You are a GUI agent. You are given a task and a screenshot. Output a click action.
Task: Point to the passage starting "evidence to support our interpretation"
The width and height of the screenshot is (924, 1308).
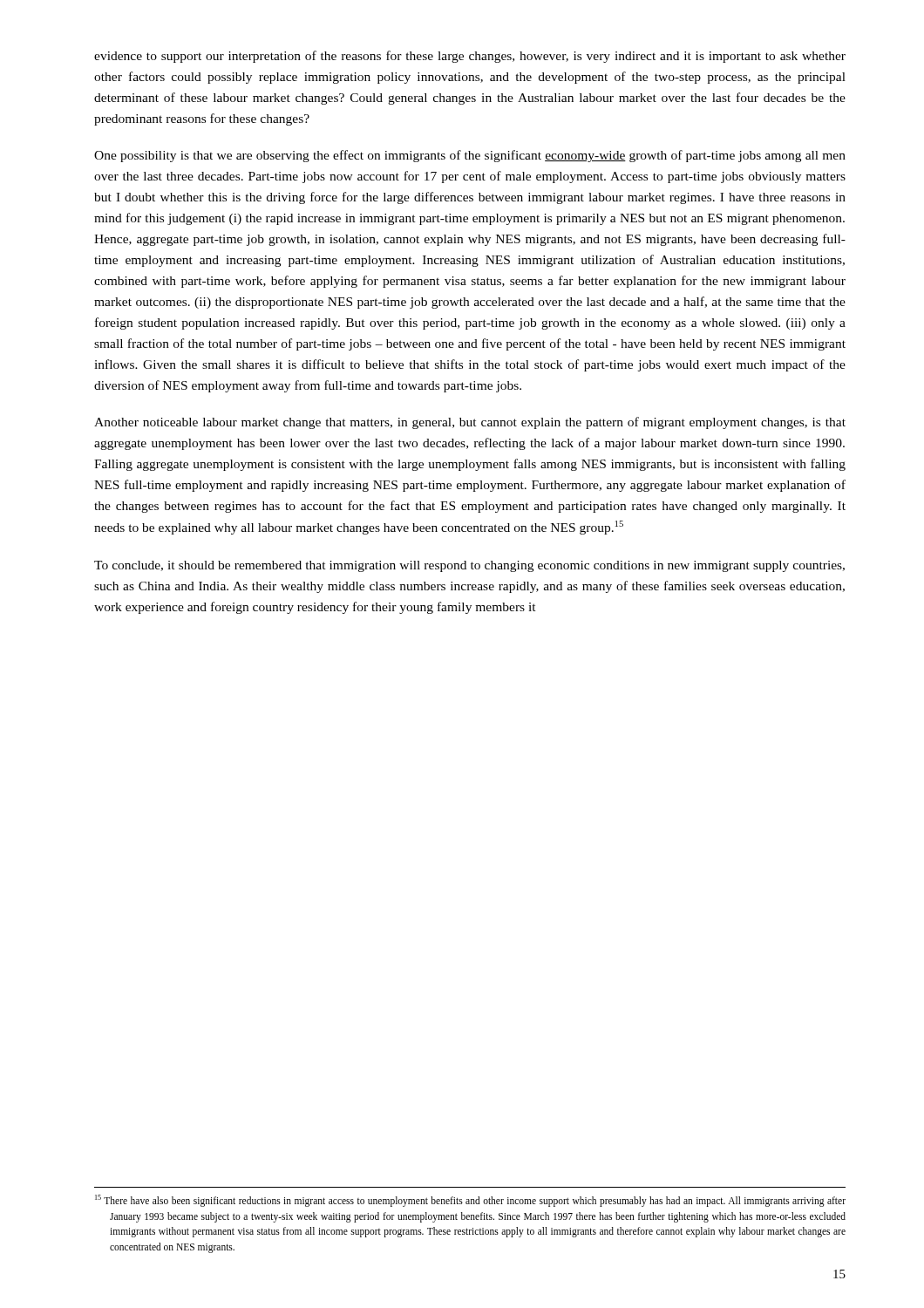point(470,87)
